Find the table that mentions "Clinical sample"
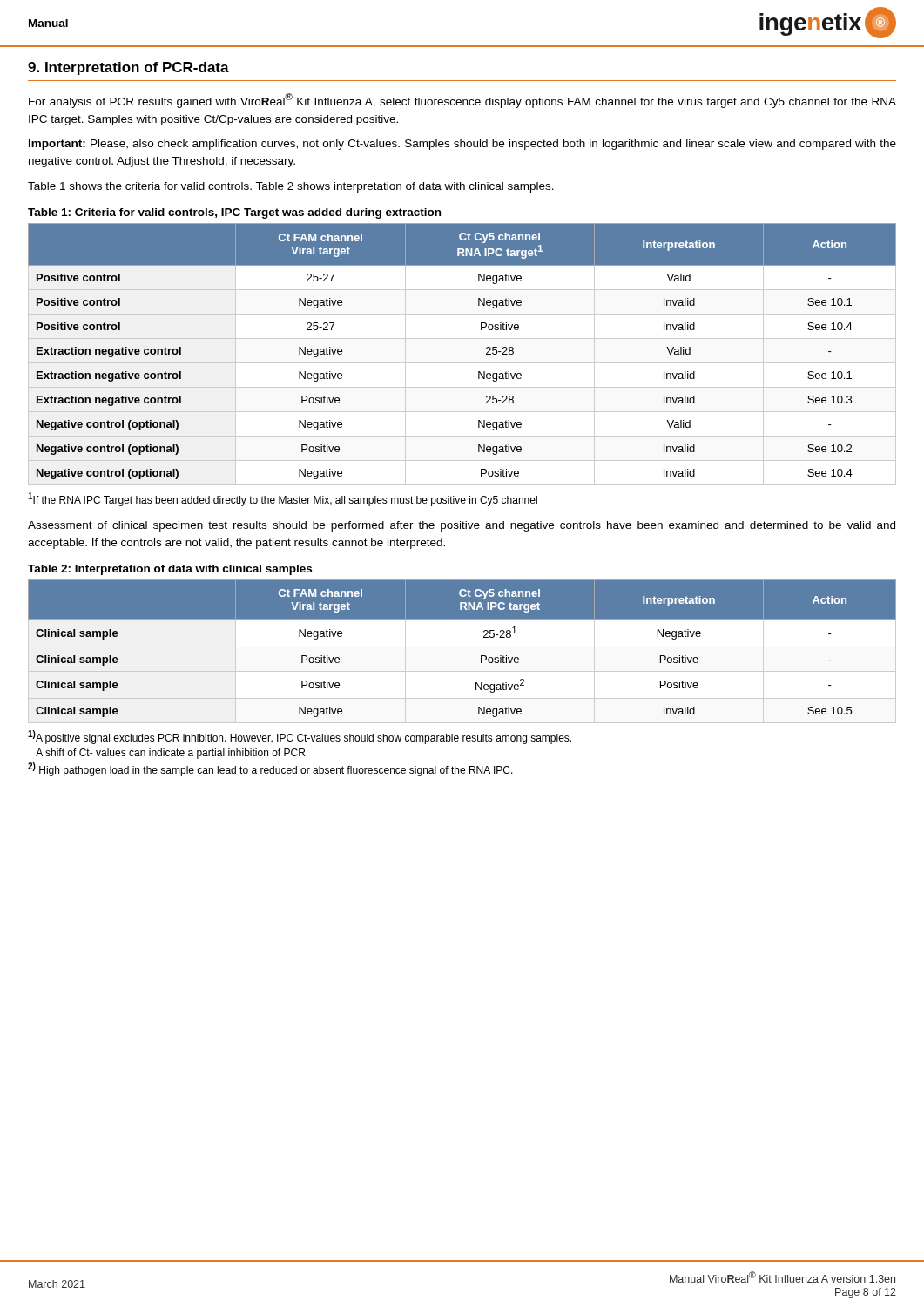 [462, 652]
